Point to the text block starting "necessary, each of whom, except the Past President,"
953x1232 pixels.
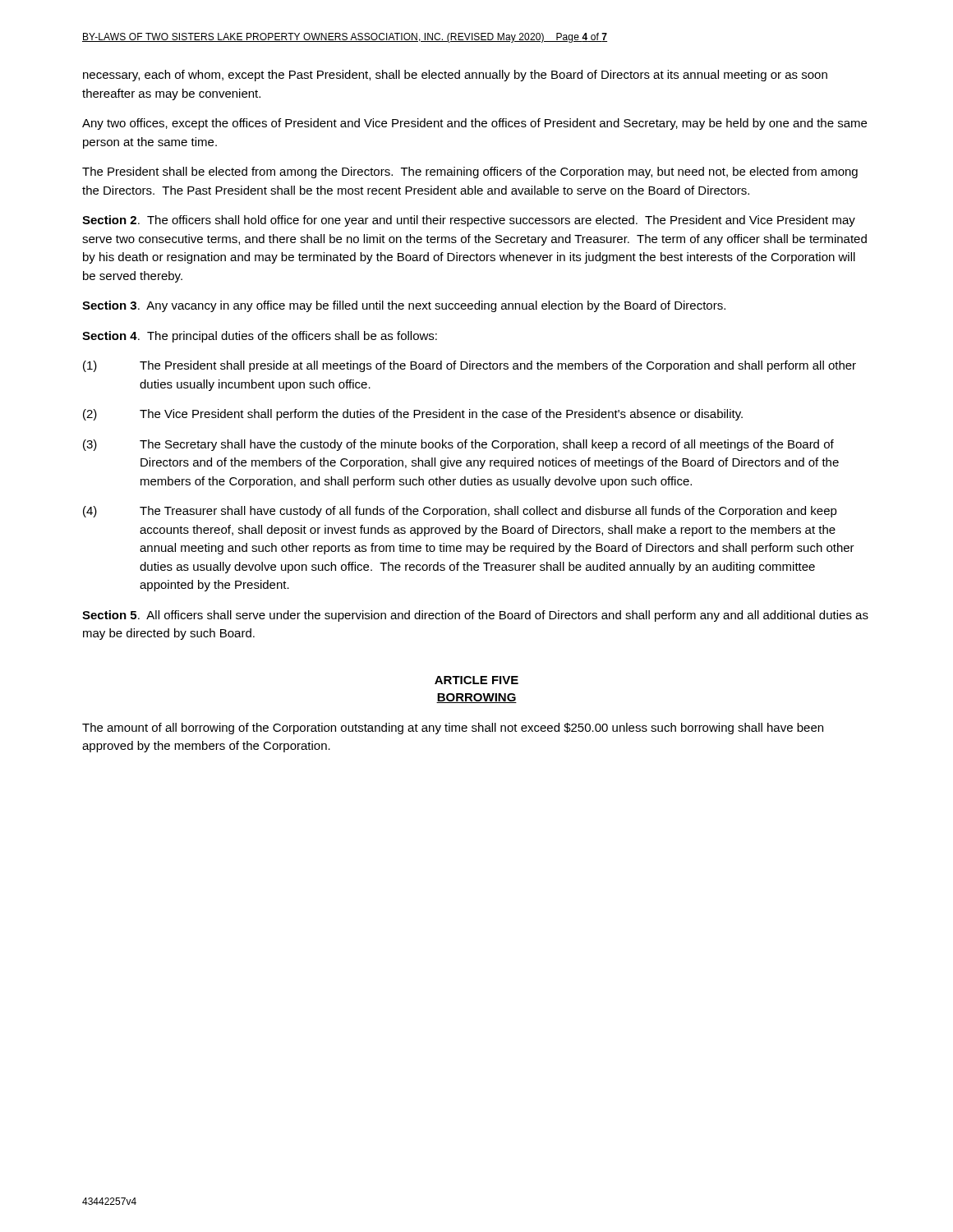click(455, 84)
